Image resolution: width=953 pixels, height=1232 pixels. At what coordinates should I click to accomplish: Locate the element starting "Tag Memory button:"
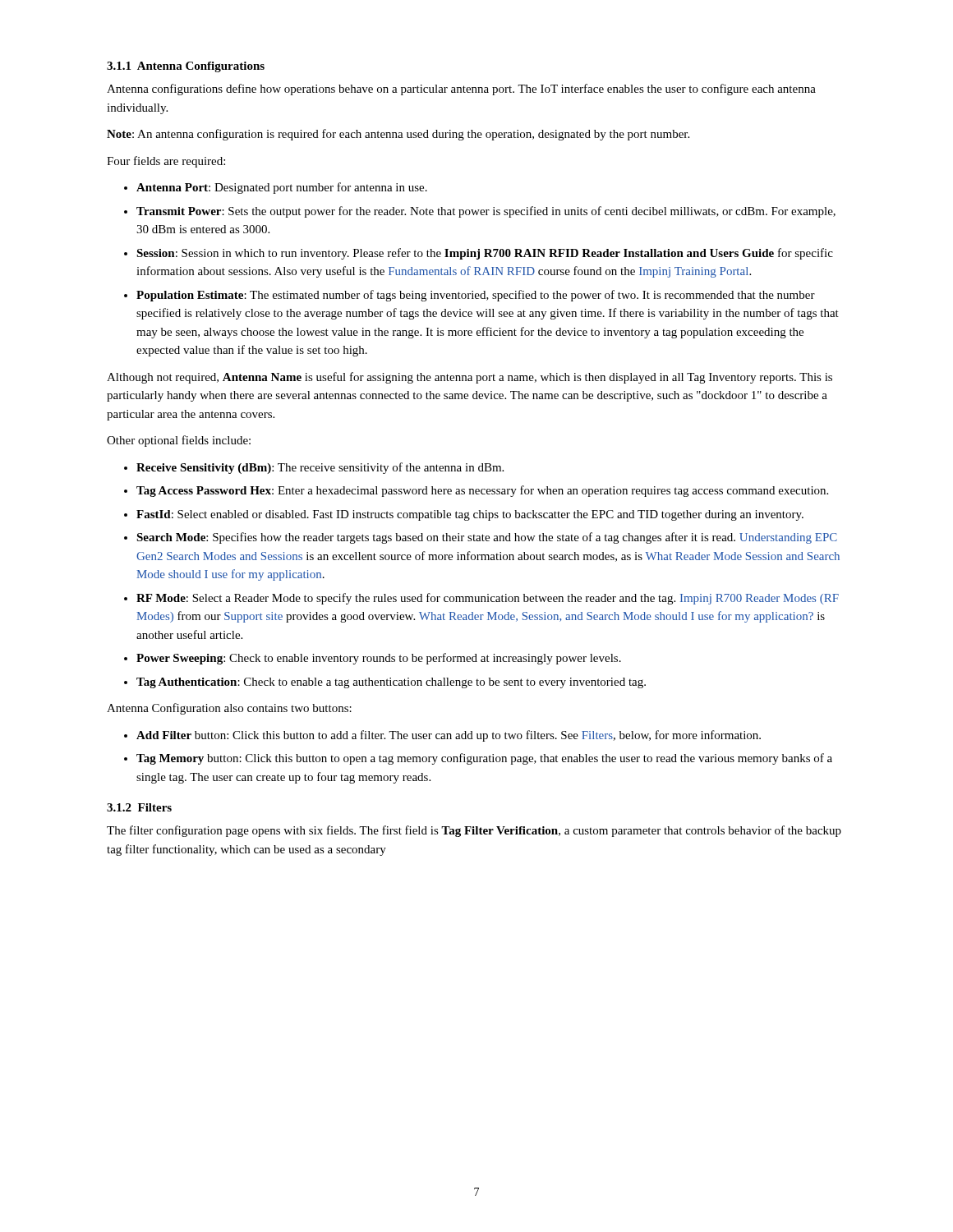click(484, 767)
